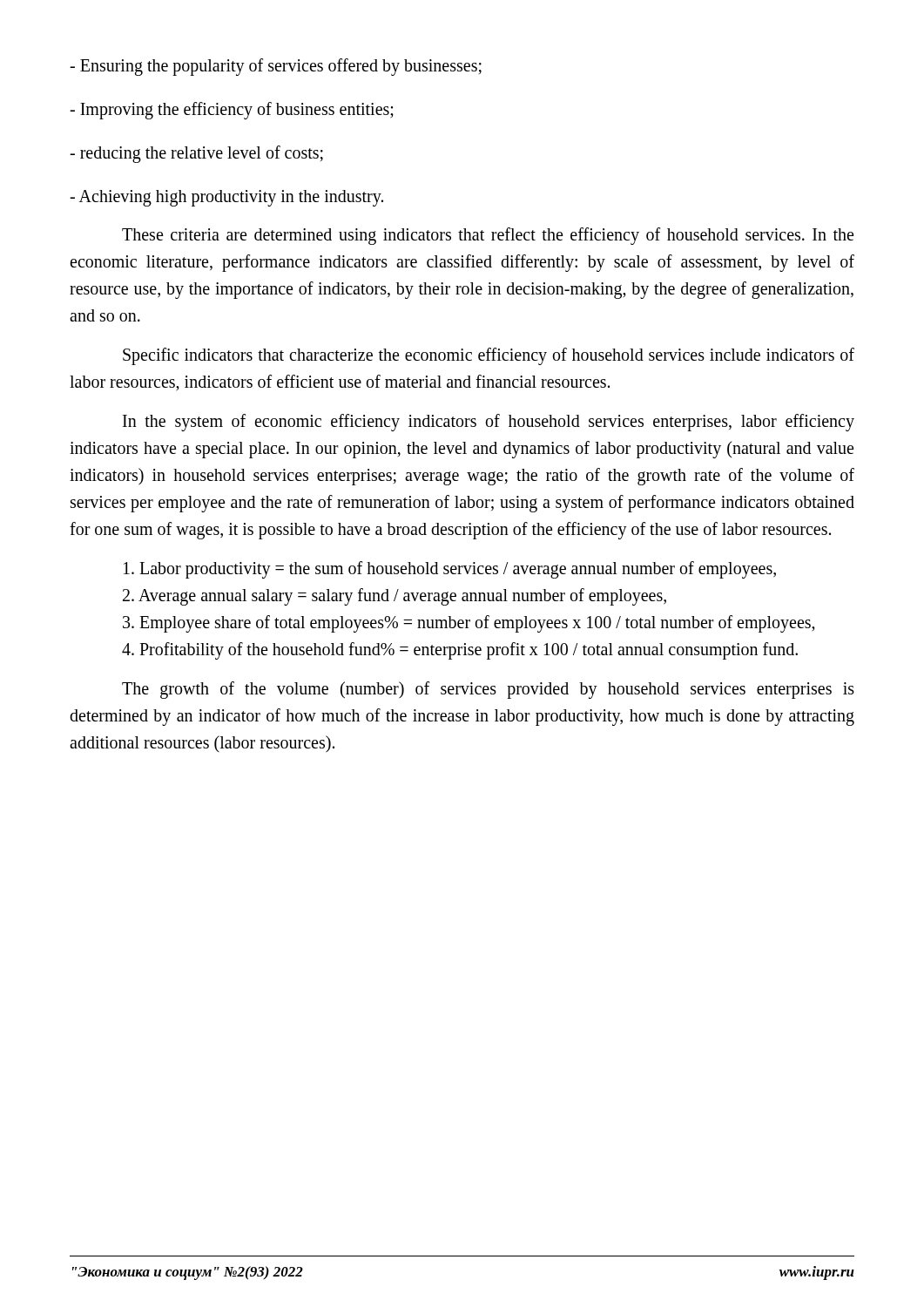Click on the text starting "Labor productivity = the sum"
The width and height of the screenshot is (924, 1307).
(x=462, y=569)
